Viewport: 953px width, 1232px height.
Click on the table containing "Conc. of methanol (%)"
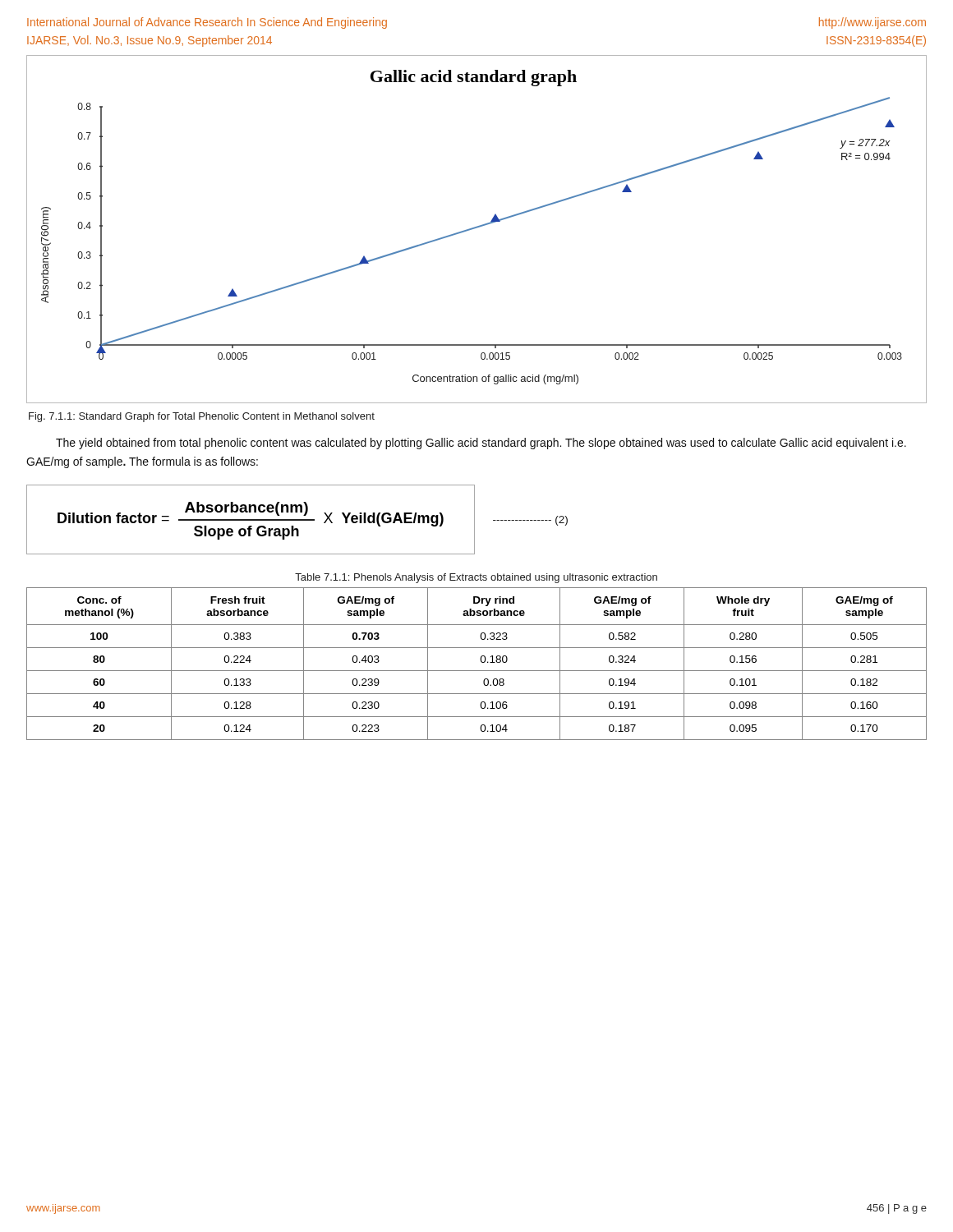476,664
